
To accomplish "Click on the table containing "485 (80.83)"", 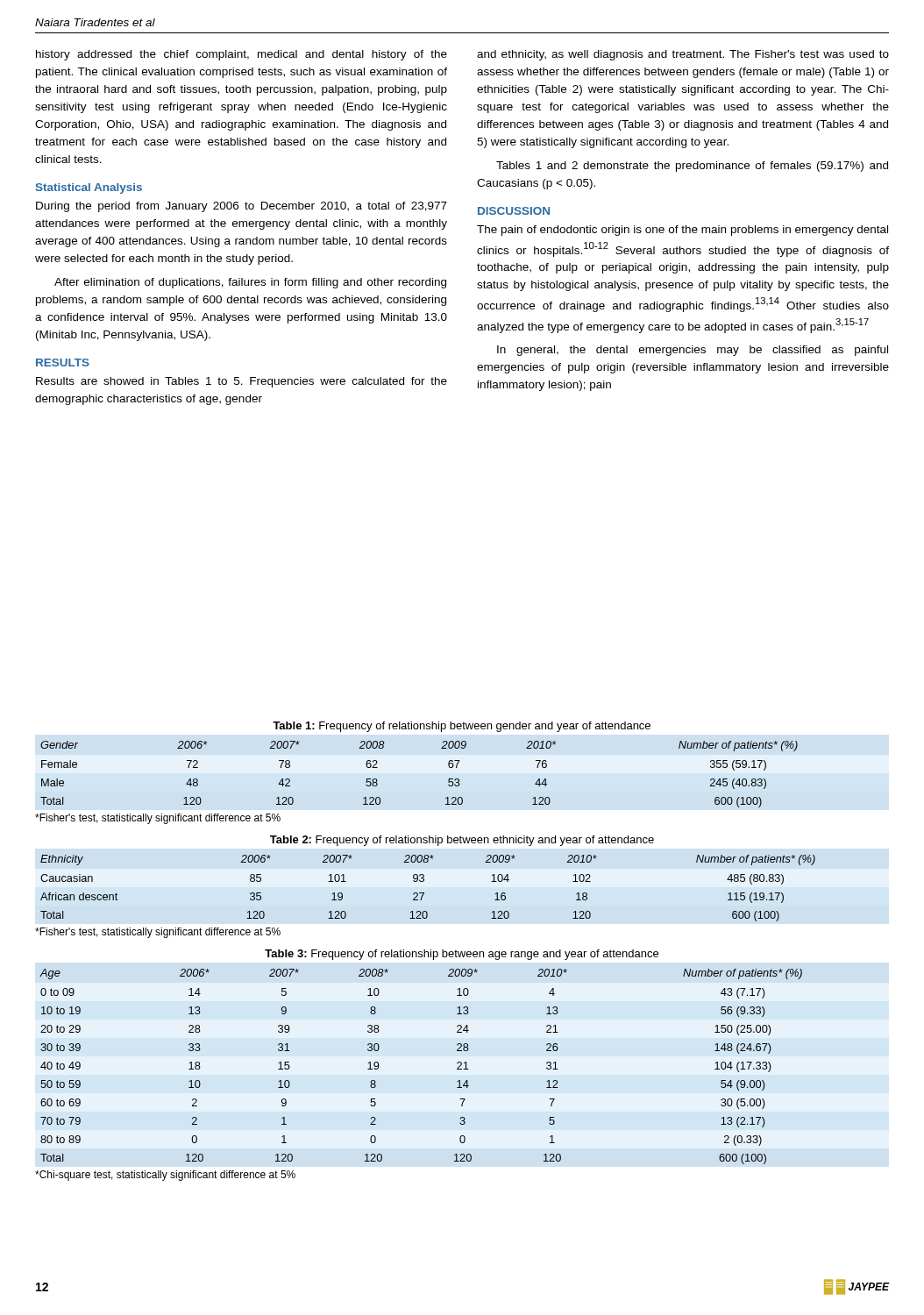I will click(x=462, y=886).
